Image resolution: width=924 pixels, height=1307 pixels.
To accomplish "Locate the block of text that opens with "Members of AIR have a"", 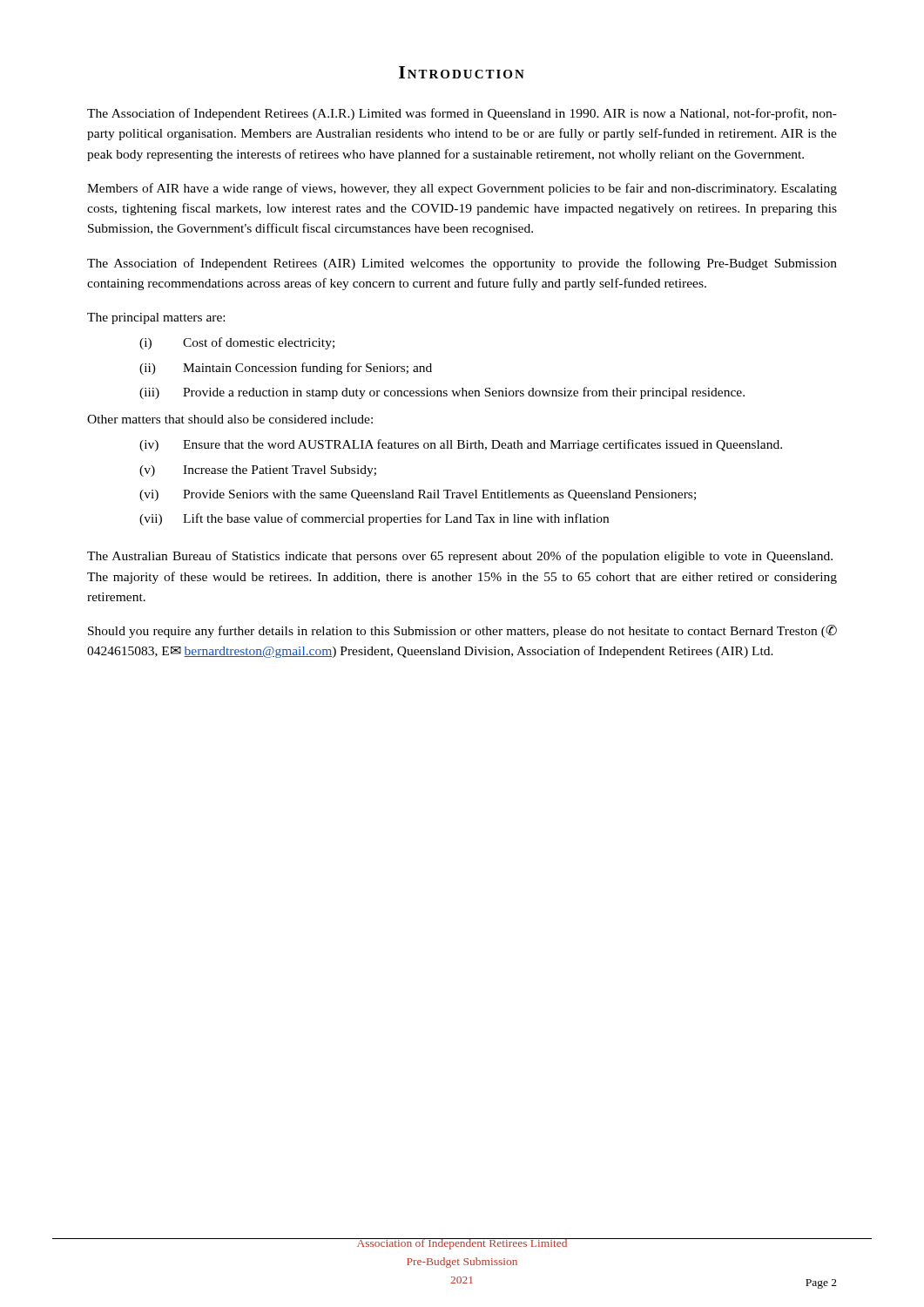I will [x=462, y=208].
